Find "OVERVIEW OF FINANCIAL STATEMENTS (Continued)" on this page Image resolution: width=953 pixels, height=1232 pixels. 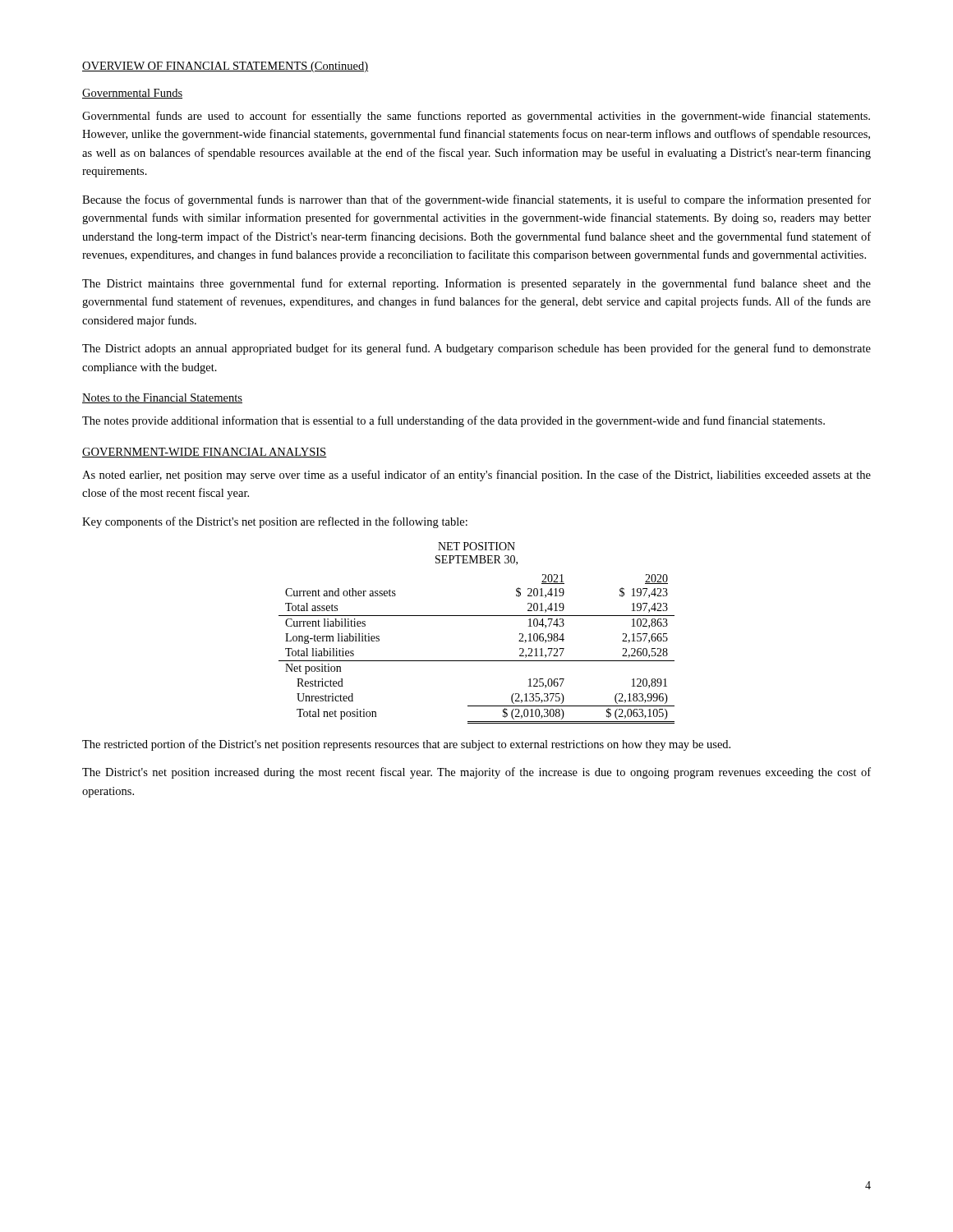[225, 66]
